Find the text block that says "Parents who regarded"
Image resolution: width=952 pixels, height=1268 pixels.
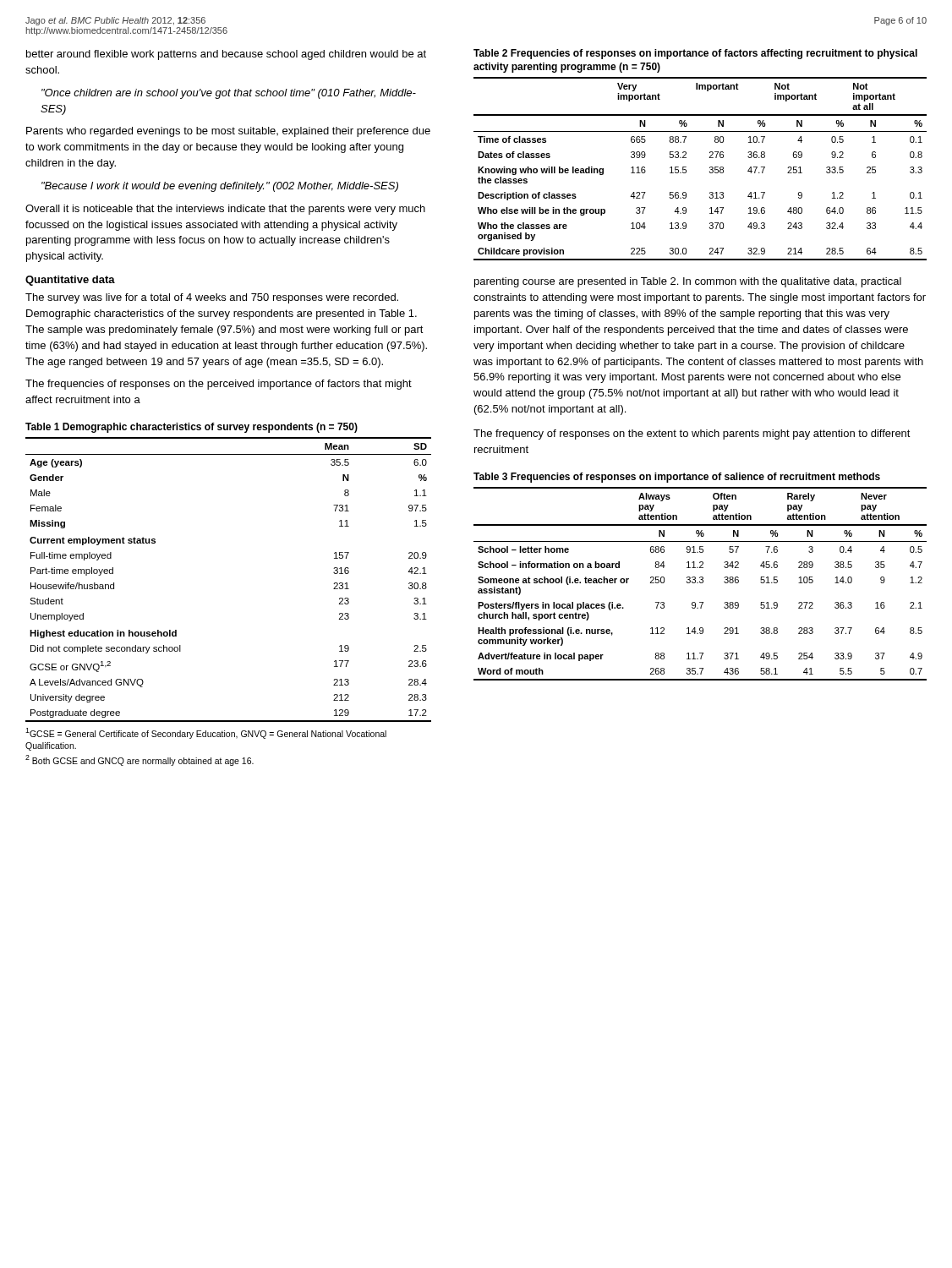(x=228, y=147)
